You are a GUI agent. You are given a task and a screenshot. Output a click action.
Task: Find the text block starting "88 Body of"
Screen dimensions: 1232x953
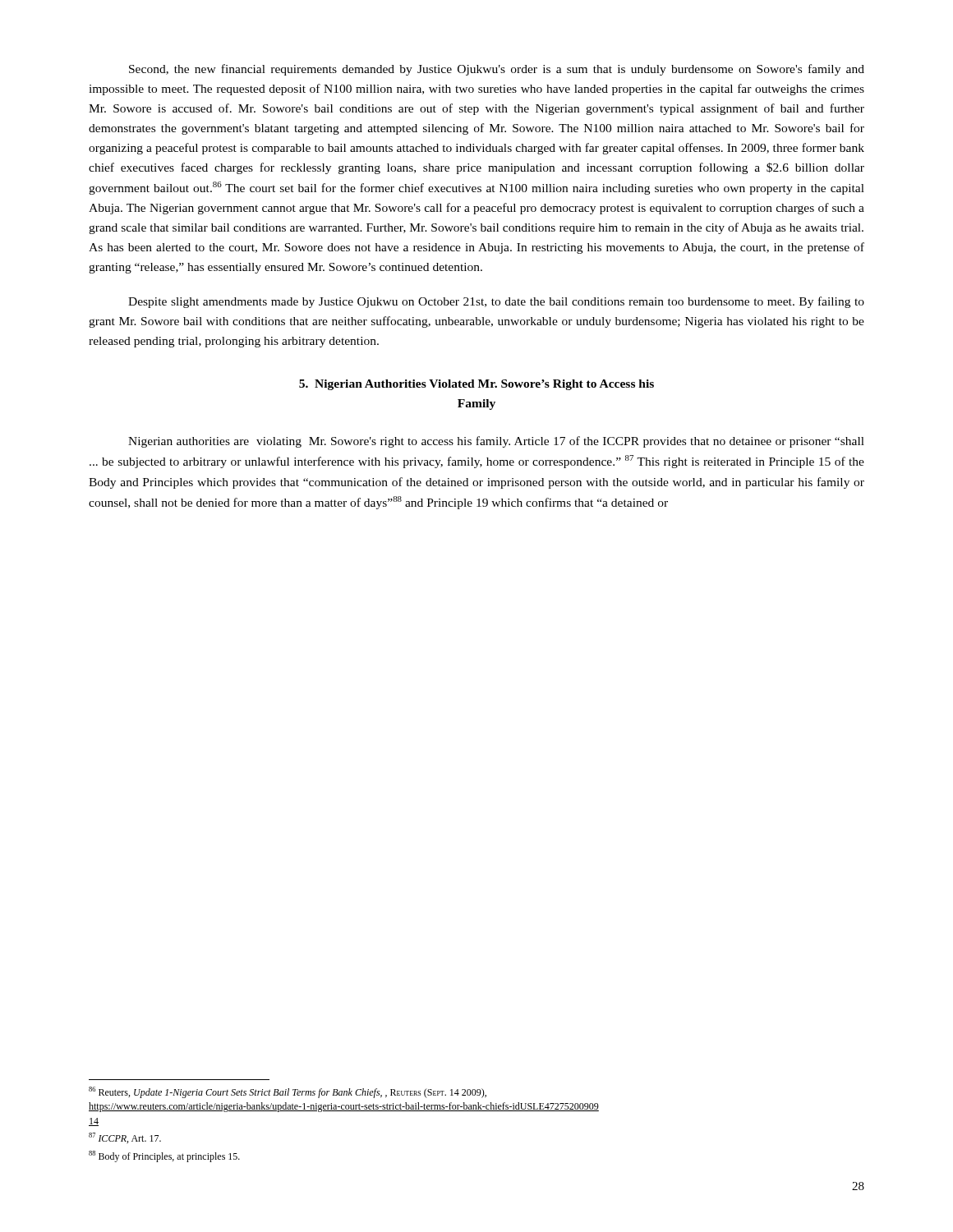[x=164, y=1156]
